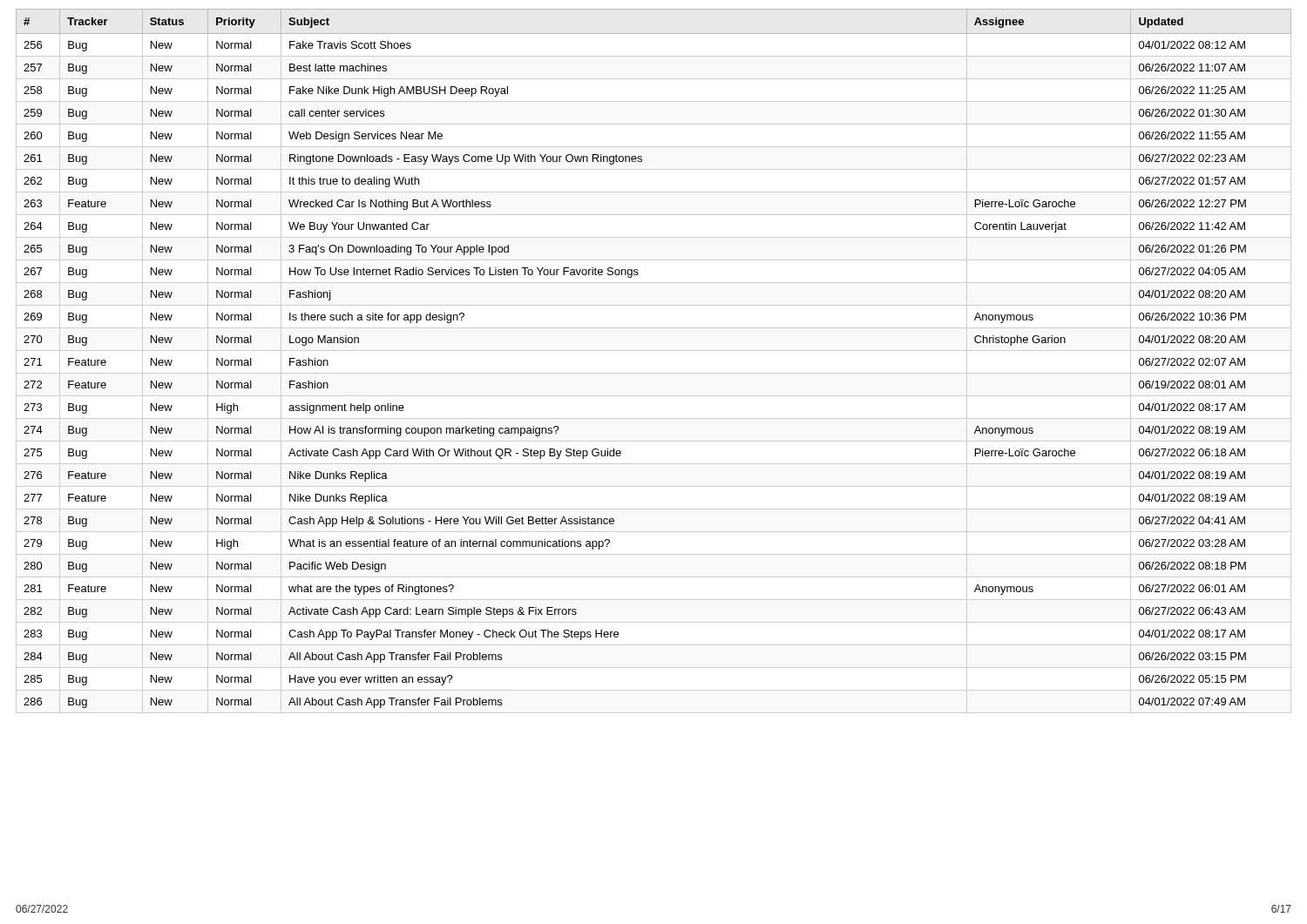The height and width of the screenshot is (924, 1307).
Task: Locate the table with the text "06/27/2022 06:43 AM"
Action: point(654,361)
